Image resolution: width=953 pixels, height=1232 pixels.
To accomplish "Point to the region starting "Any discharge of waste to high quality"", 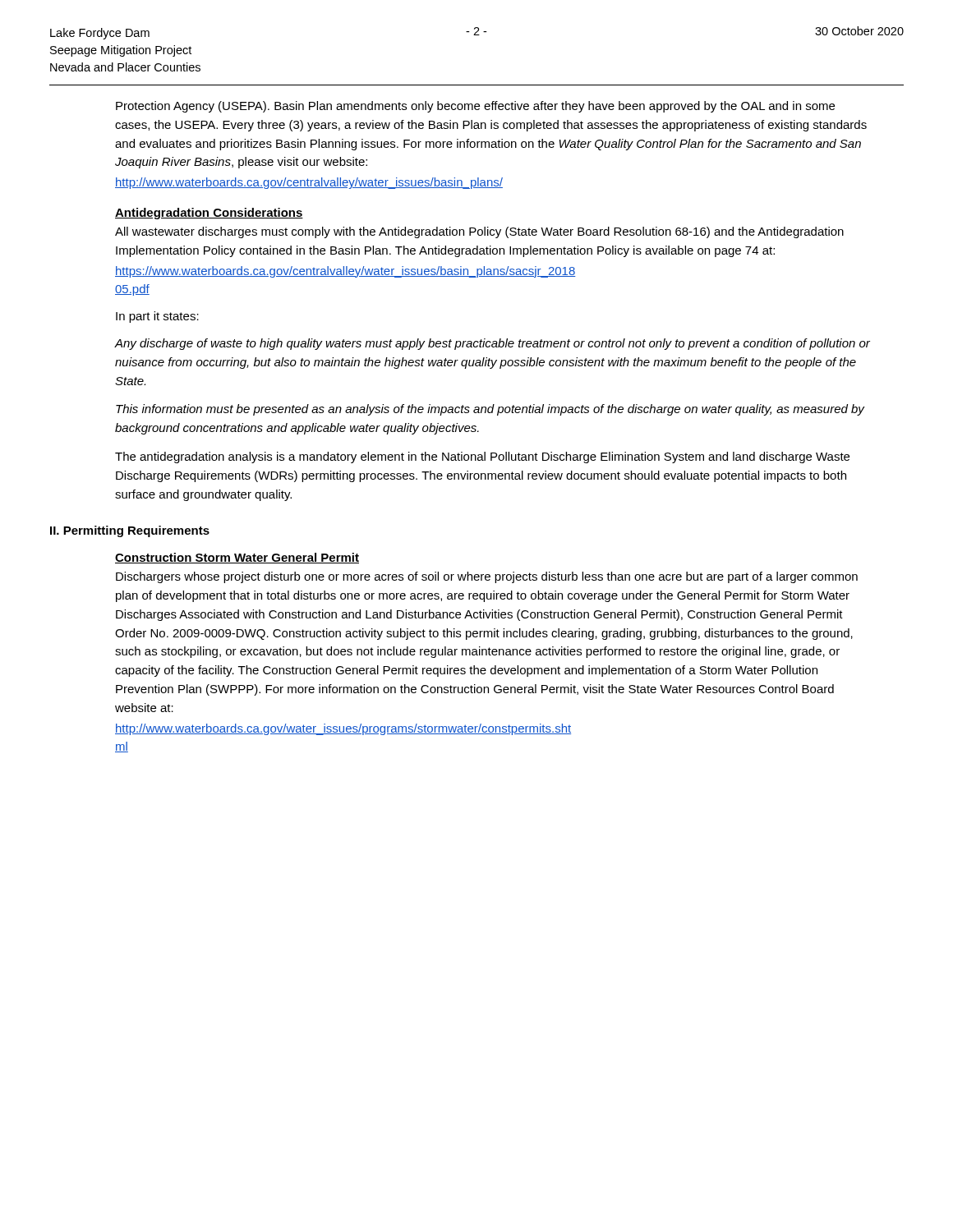I will 492,362.
